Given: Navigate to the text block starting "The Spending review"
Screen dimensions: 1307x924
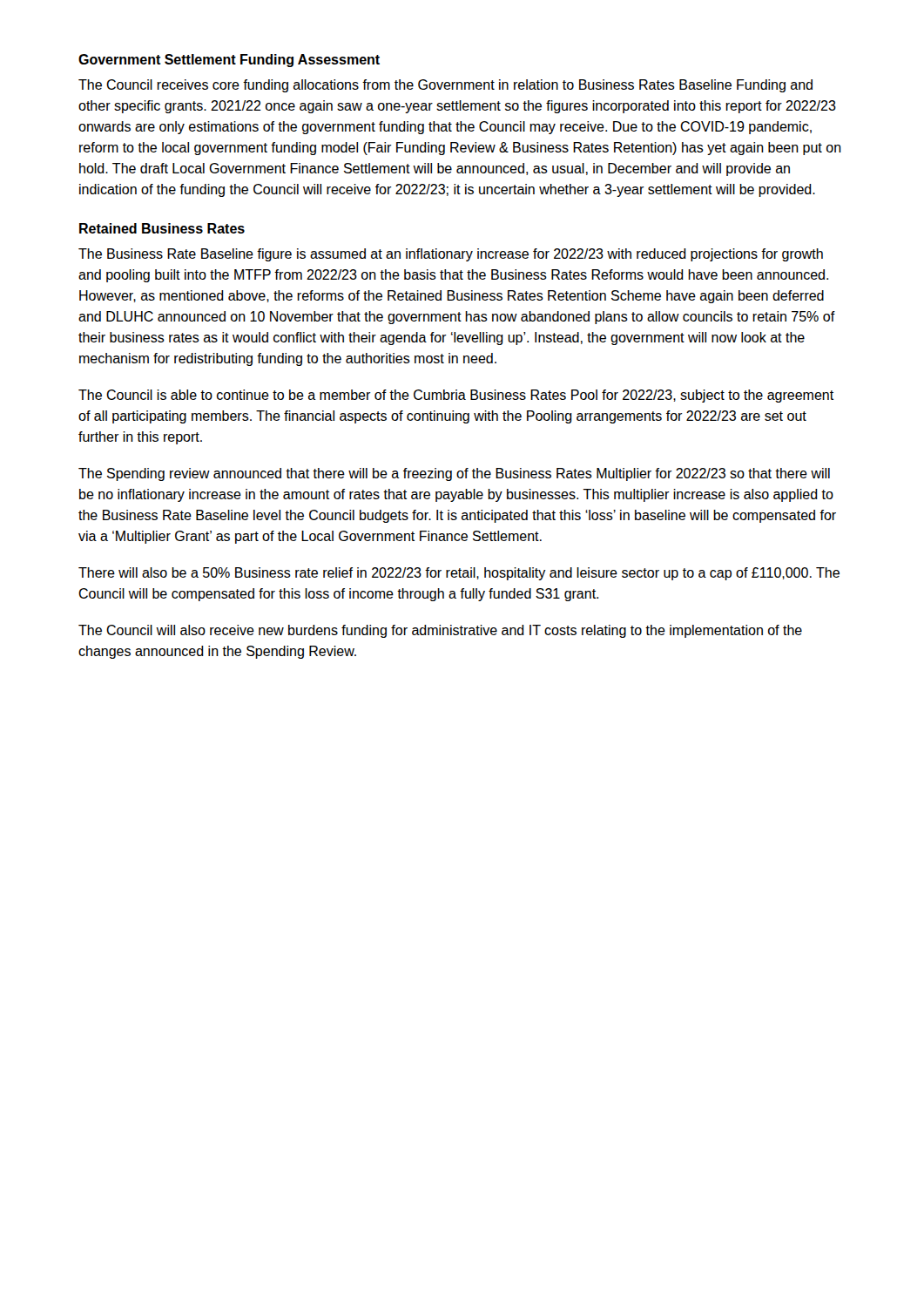Looking at the screenshot, I should [x=457, y=505].
